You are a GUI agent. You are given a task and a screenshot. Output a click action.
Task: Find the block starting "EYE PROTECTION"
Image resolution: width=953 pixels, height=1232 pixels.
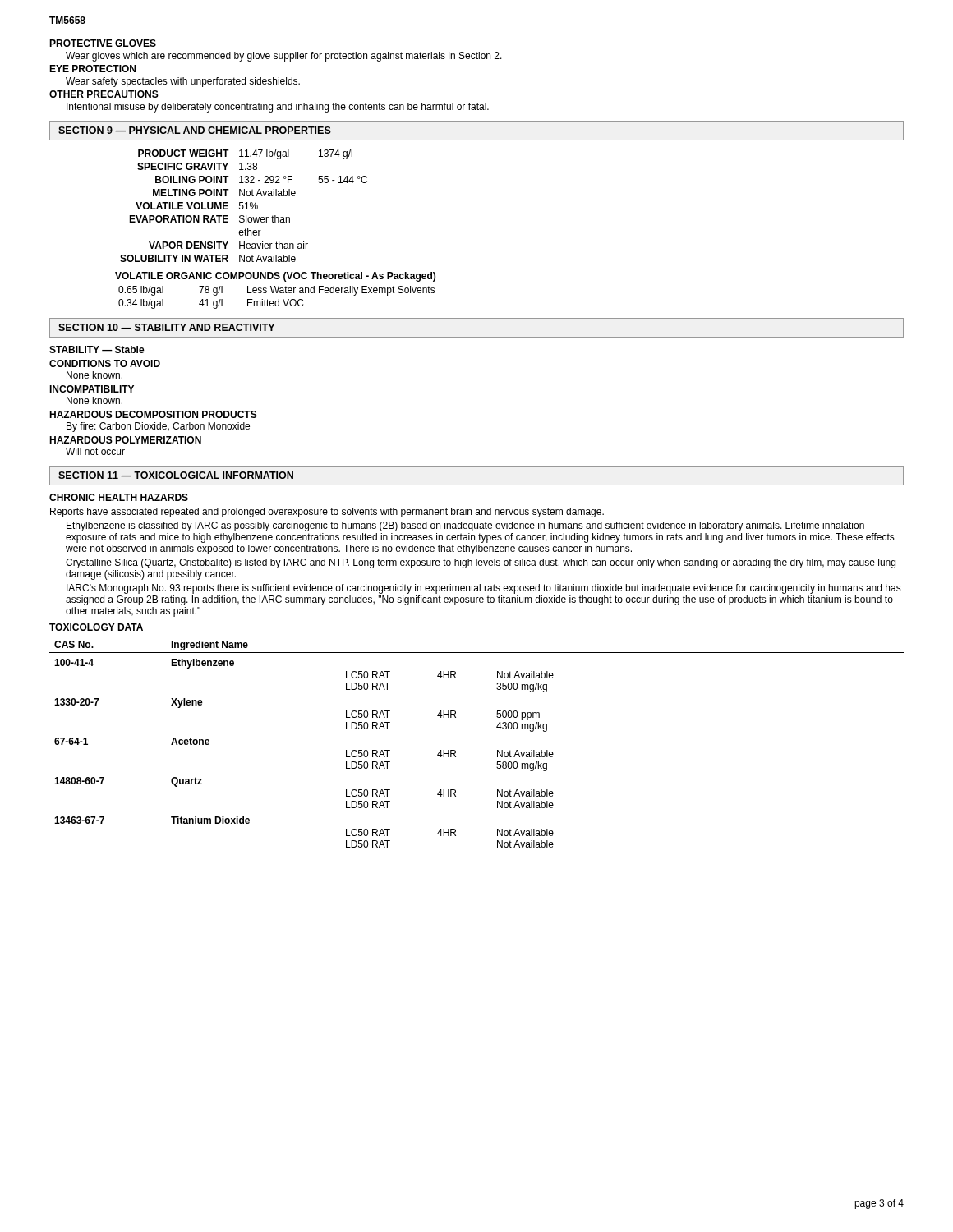93,69
